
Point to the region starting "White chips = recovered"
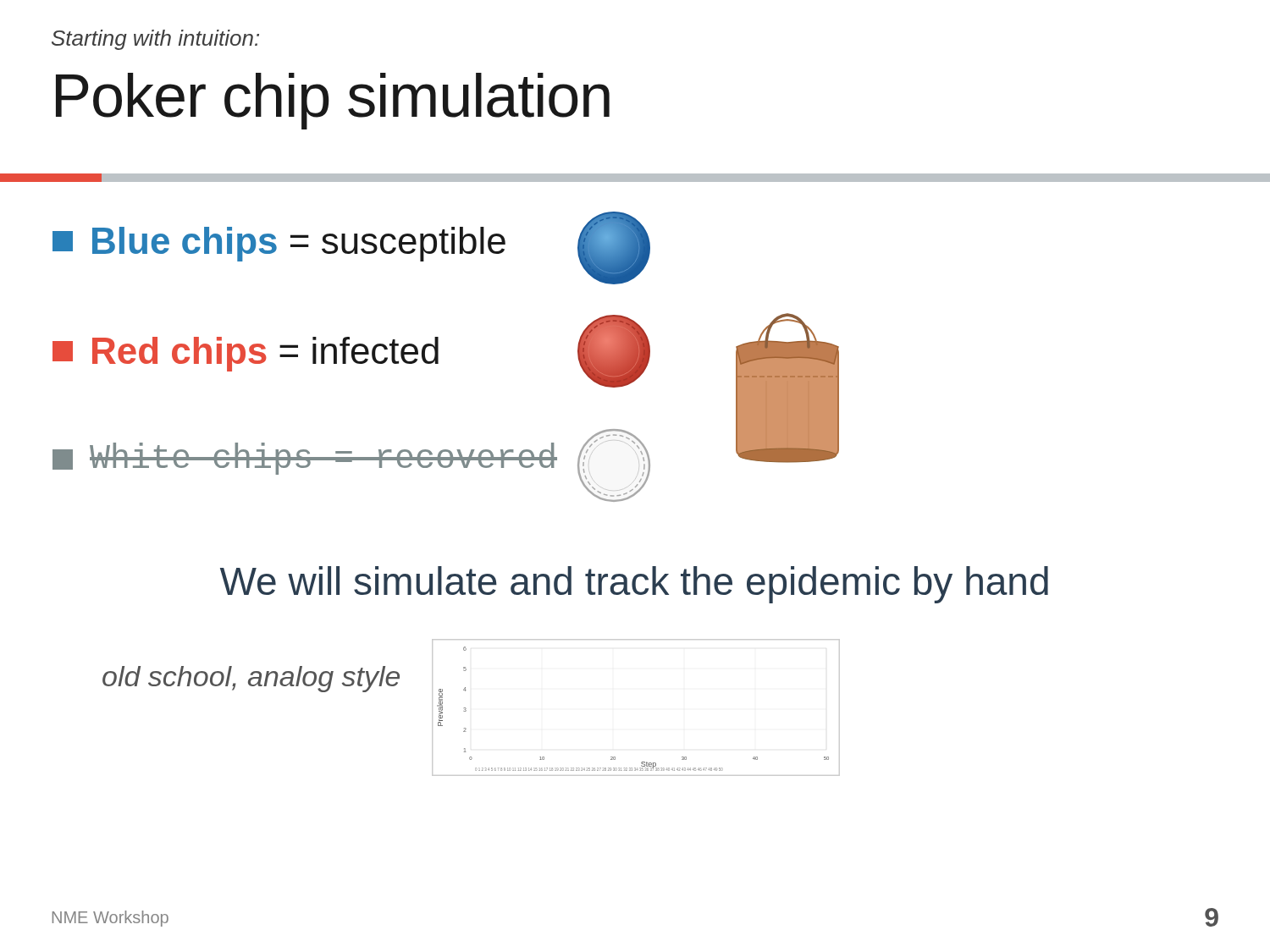304,459
